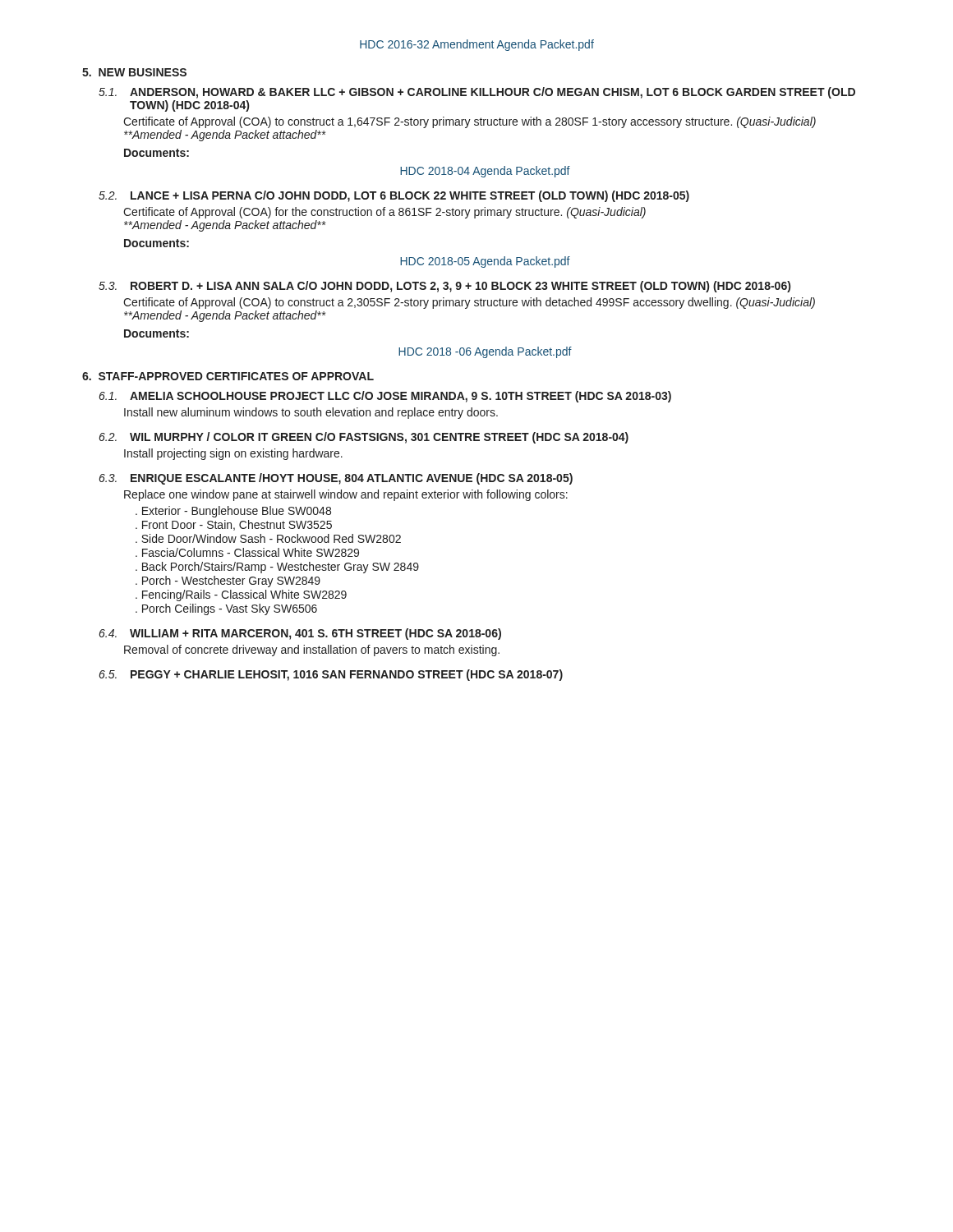Click on the text block that reads "2. LANCE + LISA PERNA C/O JOHN DODD,"
Viewport: 953px width, 1232px height.
(x=394, y=196)
